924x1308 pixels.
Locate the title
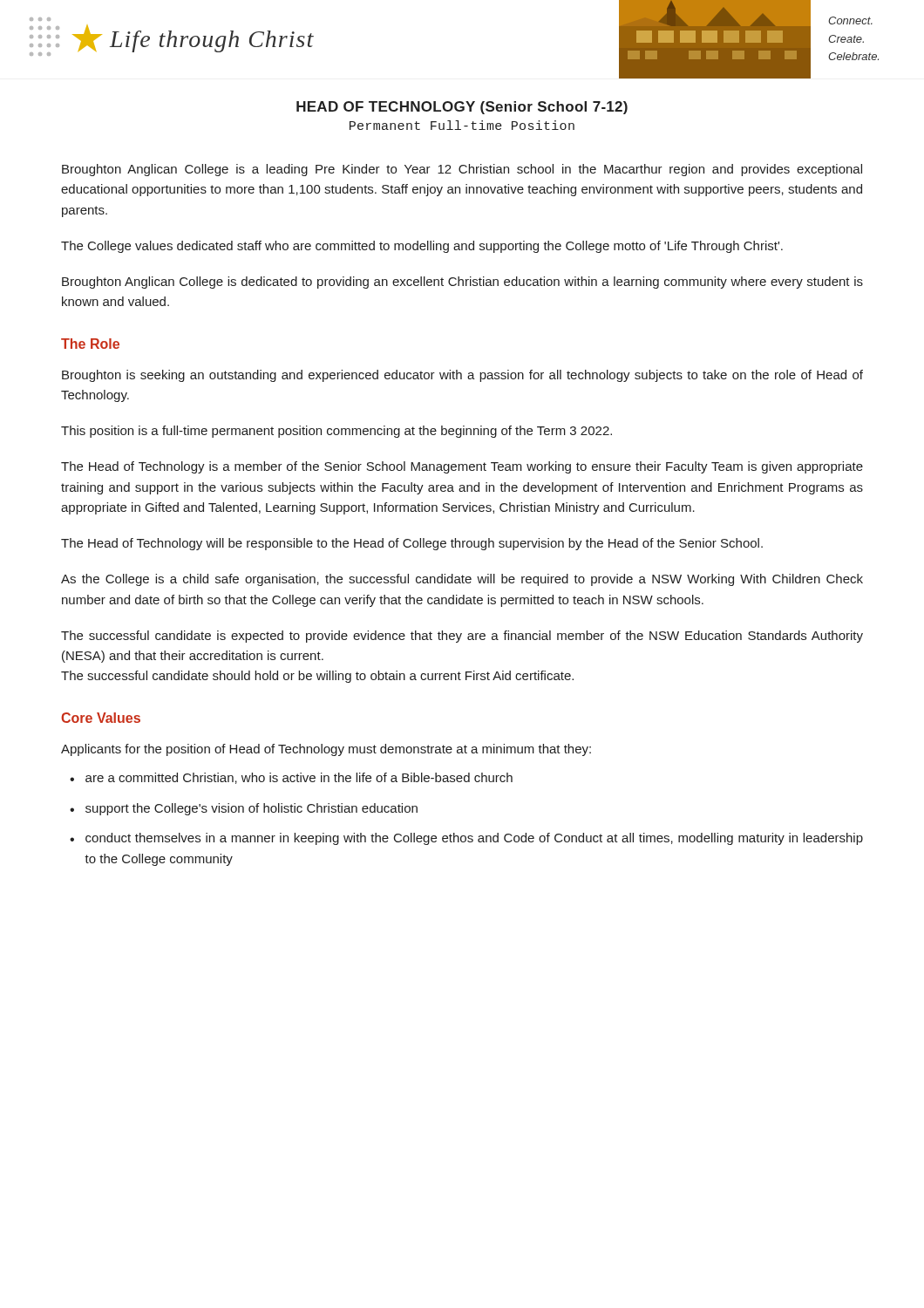coord(462,107)
